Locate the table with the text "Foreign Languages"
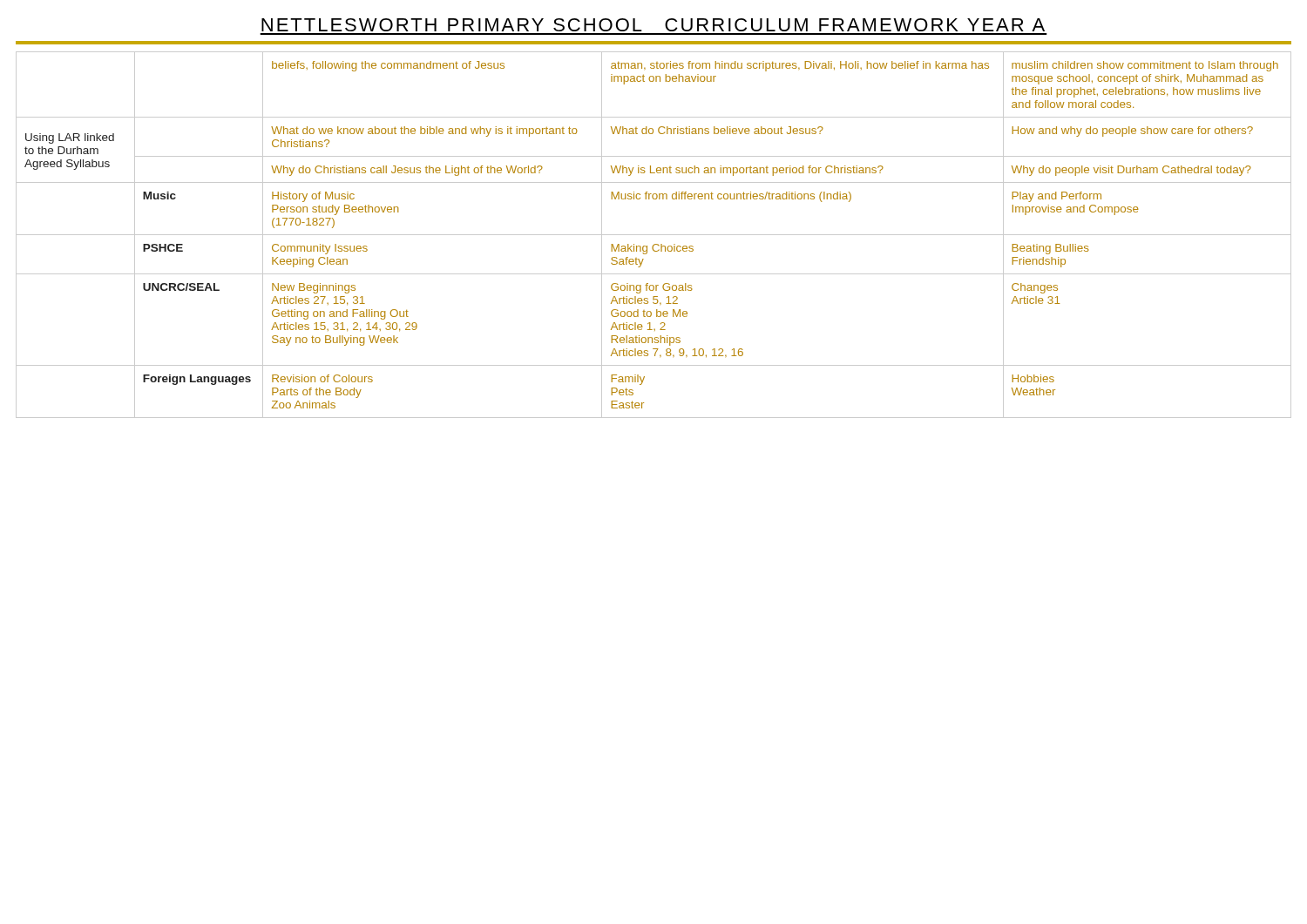Viewport: 1307px width, 924px height. (x=654, y=235)
